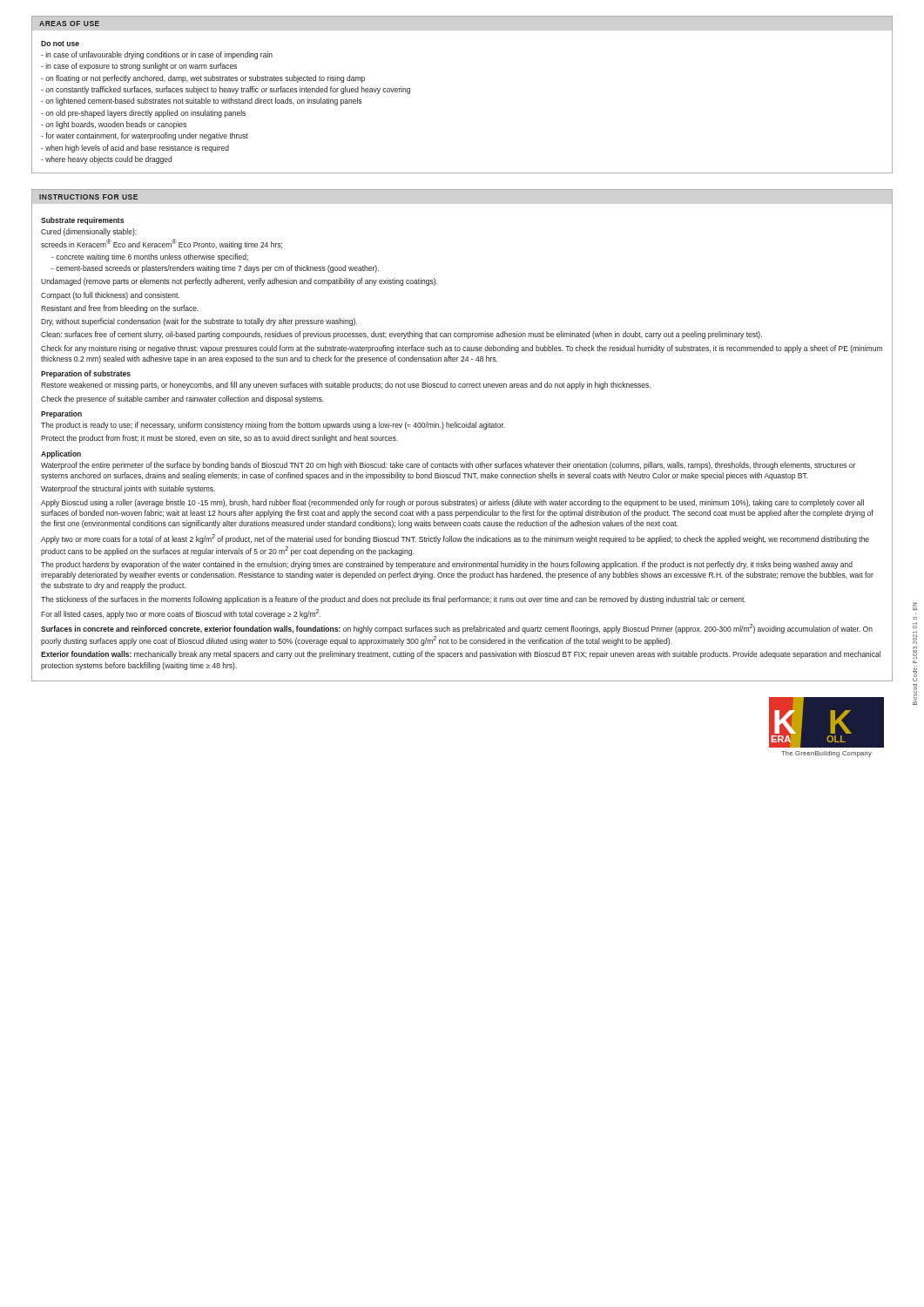Point to the block beginning "in case of unfavourable drying conditions"
This screenshot has width=924, height=1307.
[157, 55]
